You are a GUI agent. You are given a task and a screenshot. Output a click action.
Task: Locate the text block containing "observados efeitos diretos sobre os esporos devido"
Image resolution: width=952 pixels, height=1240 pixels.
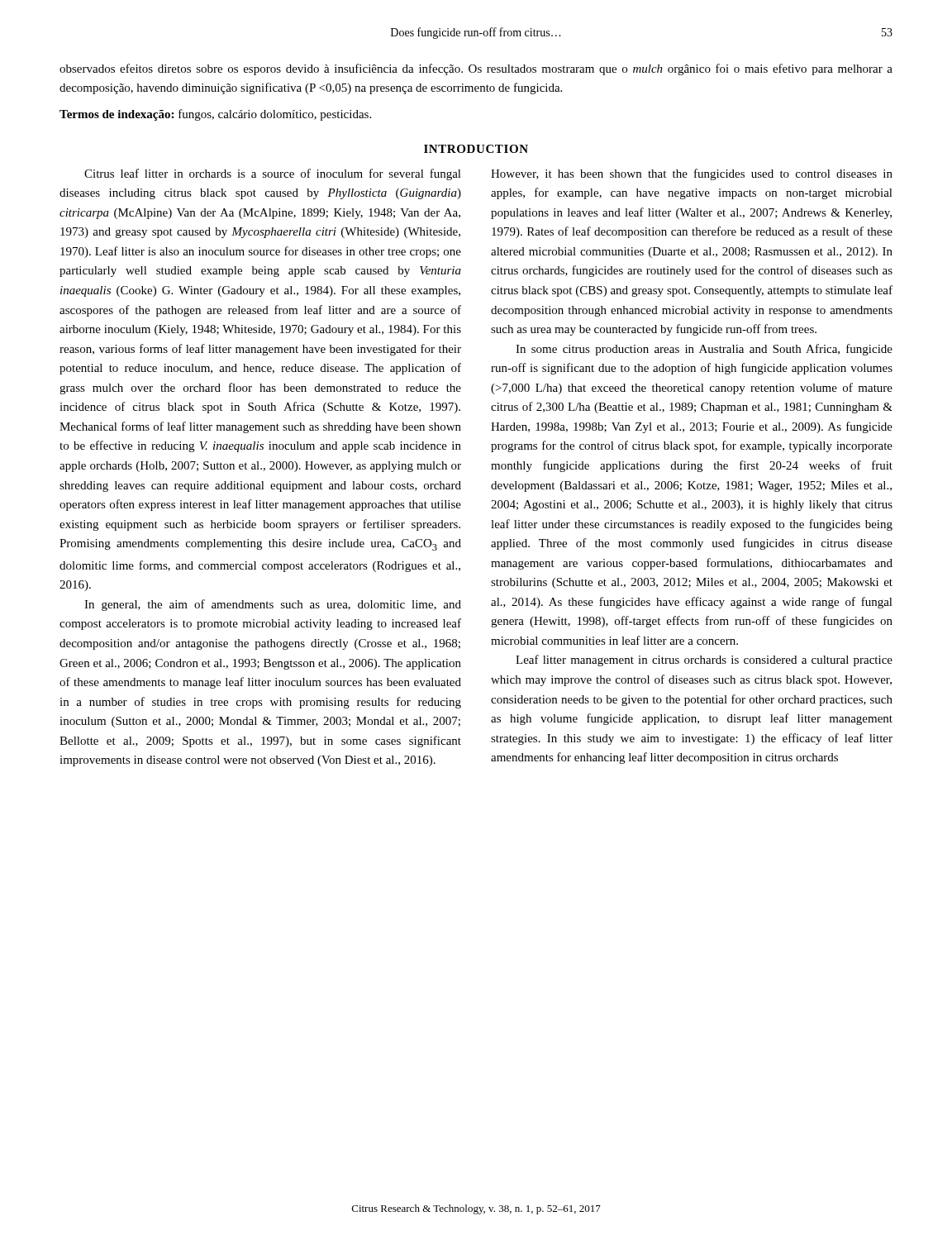coord(476,78)
